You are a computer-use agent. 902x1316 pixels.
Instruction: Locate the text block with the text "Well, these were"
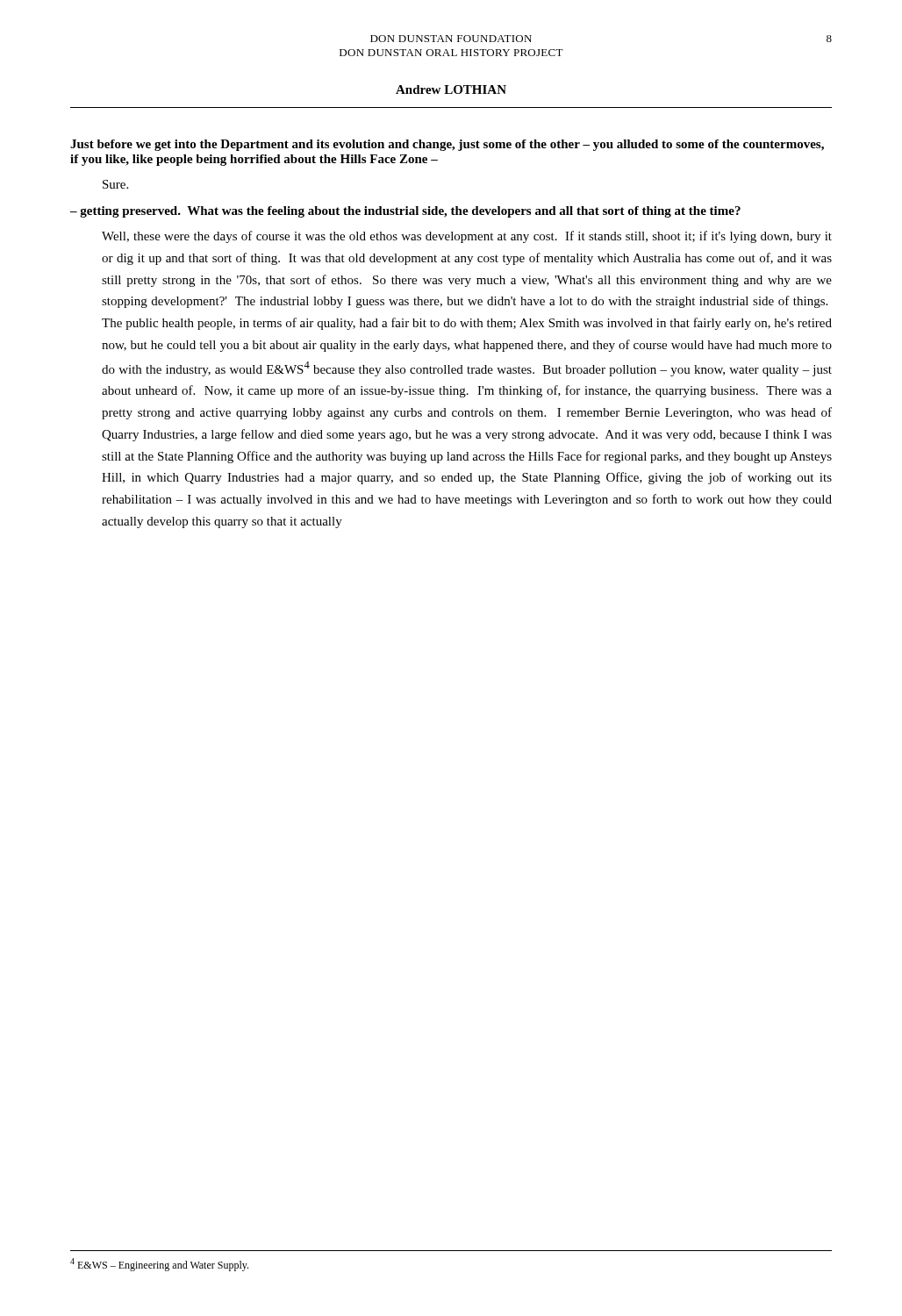[467, 378]
